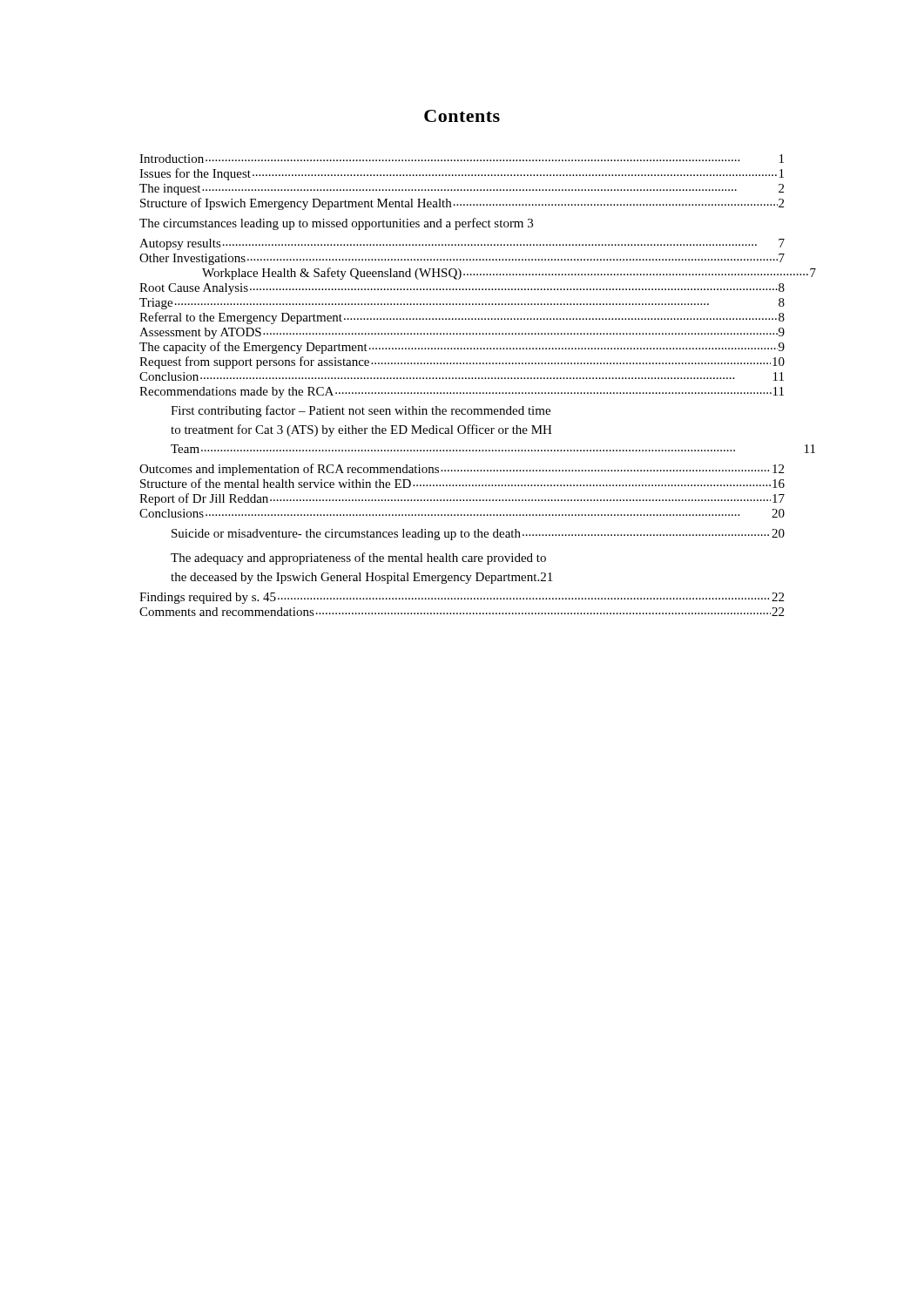Locate the passage starting "Conclusion 11"
924x1307 pixels.
click(462, 377)
